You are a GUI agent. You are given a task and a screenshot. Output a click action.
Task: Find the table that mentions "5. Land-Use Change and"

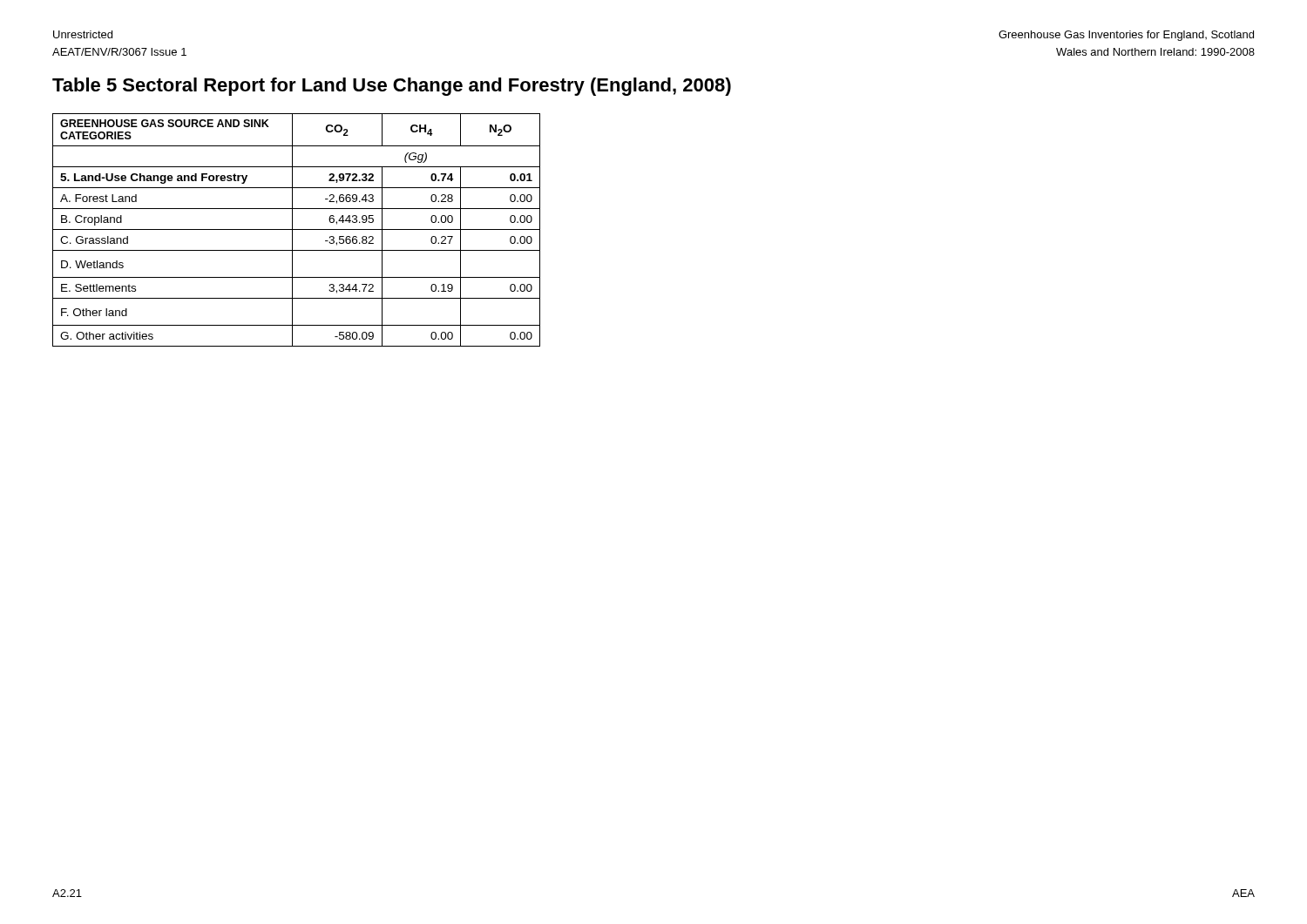coord(296,230)
